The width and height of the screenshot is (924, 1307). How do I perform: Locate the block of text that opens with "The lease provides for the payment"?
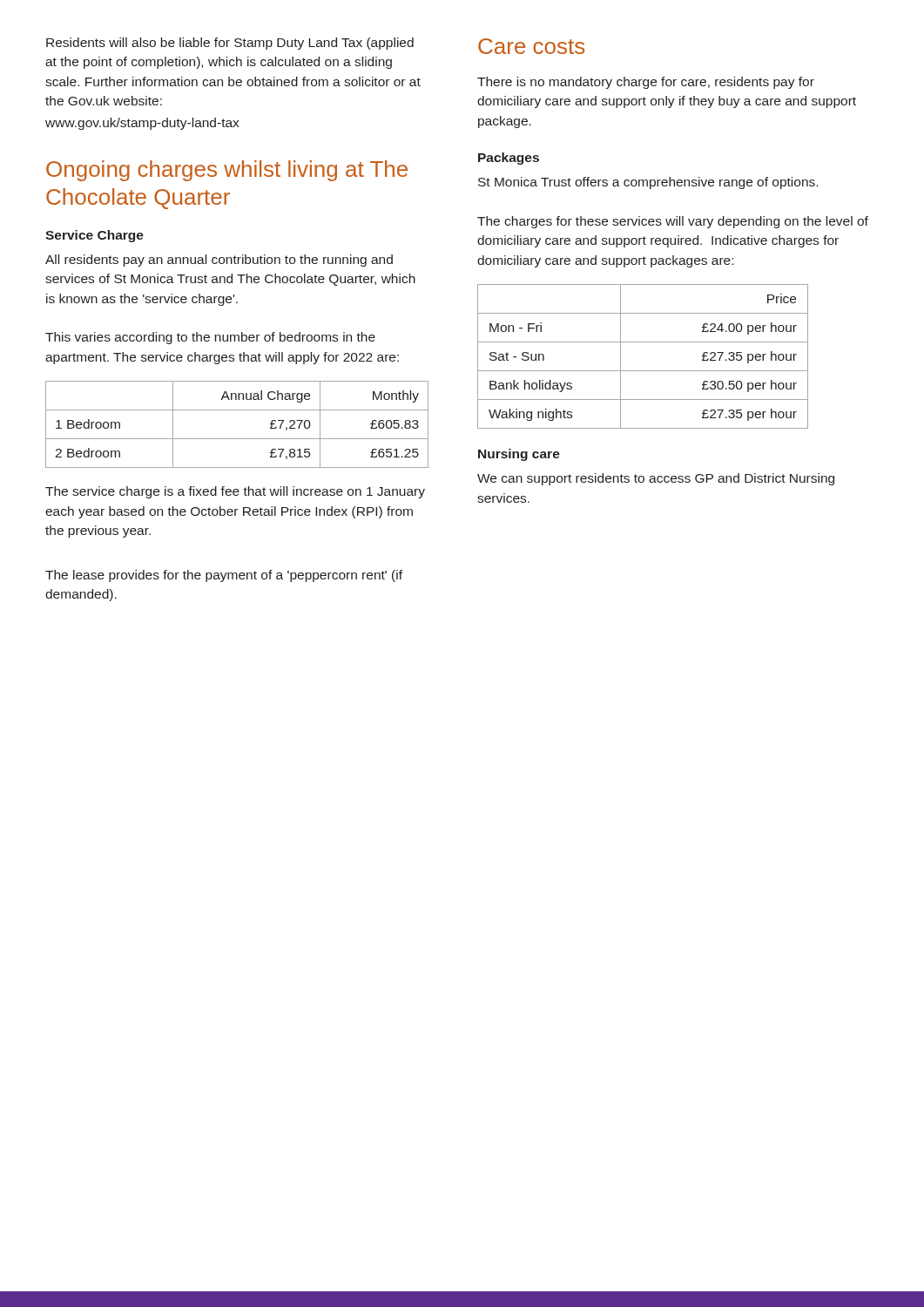pos(224,584)
